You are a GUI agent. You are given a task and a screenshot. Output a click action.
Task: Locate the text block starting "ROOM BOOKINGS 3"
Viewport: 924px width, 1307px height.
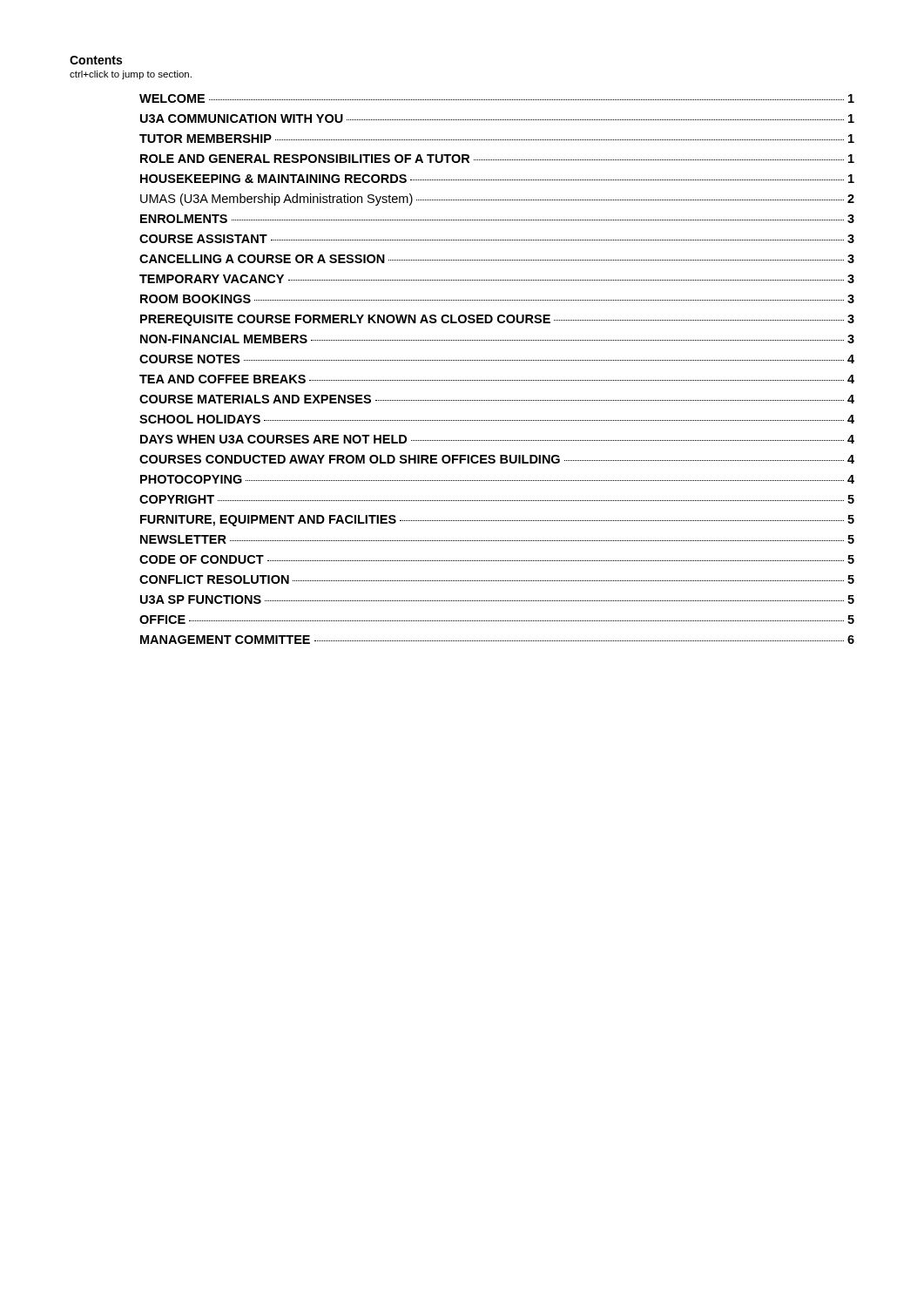click(x=497, y=299)
